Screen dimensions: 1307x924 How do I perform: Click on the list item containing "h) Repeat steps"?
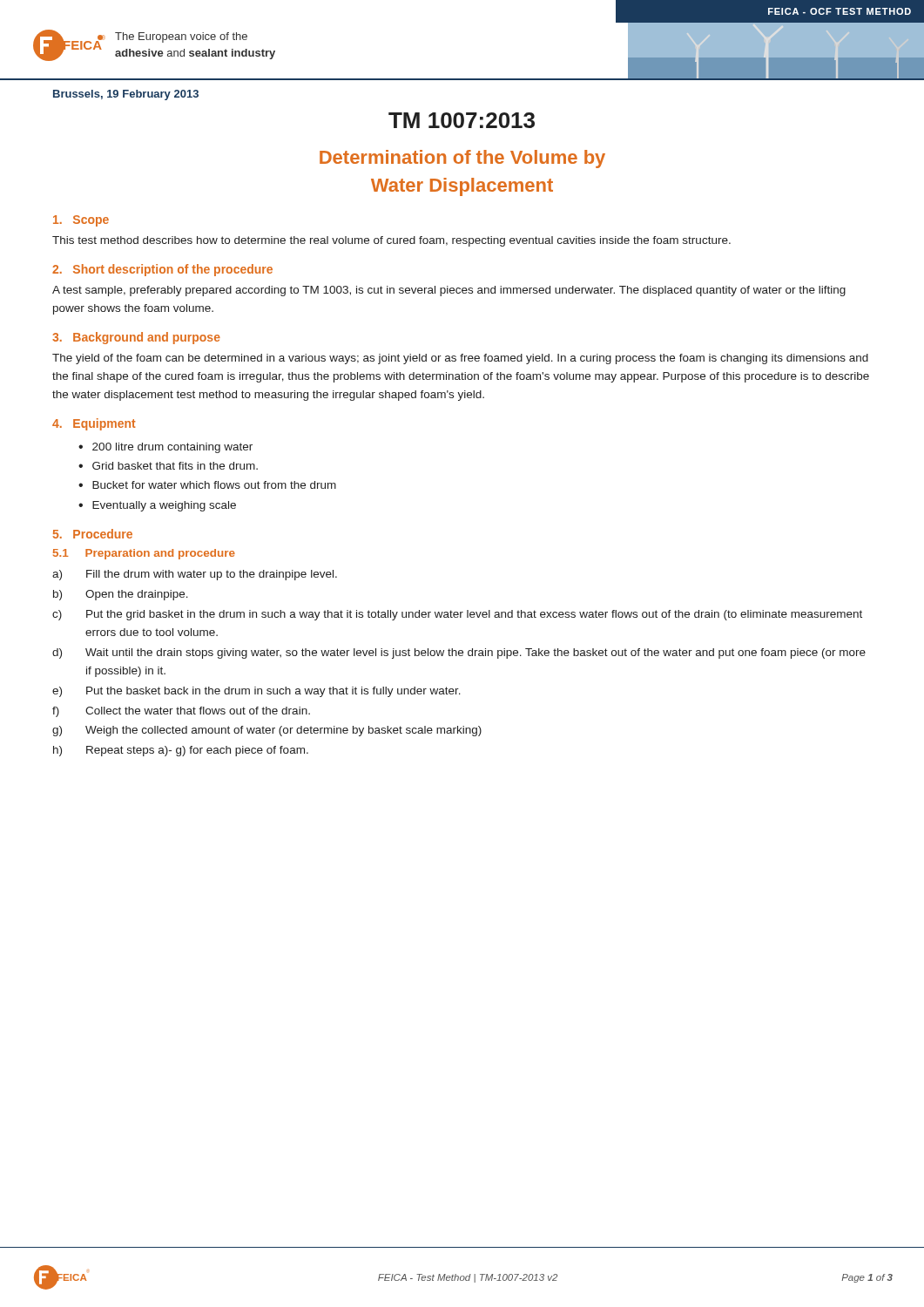click(x=181, y=751)
